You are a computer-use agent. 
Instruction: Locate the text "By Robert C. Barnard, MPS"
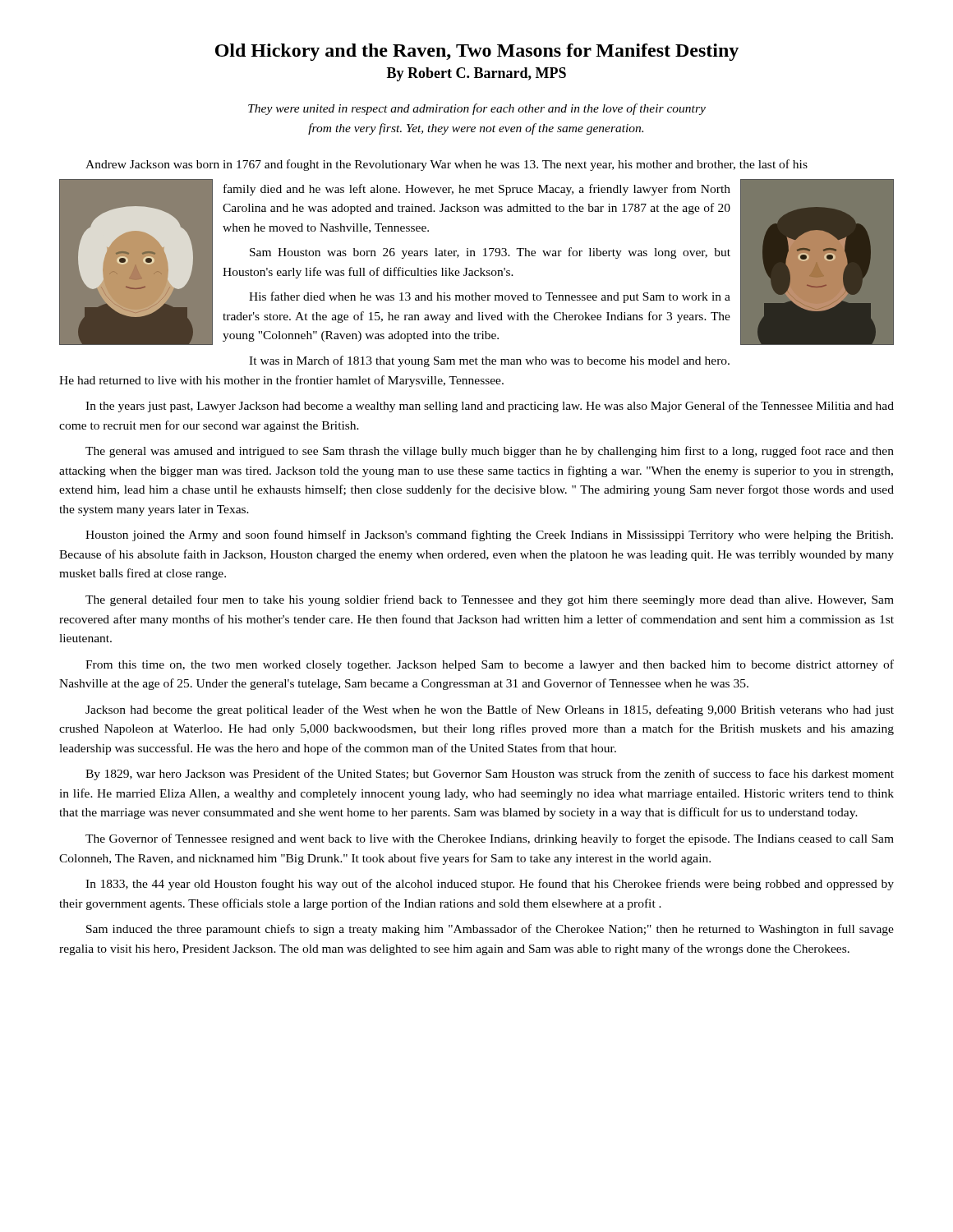pyautogui.click(x=476, y=73)
